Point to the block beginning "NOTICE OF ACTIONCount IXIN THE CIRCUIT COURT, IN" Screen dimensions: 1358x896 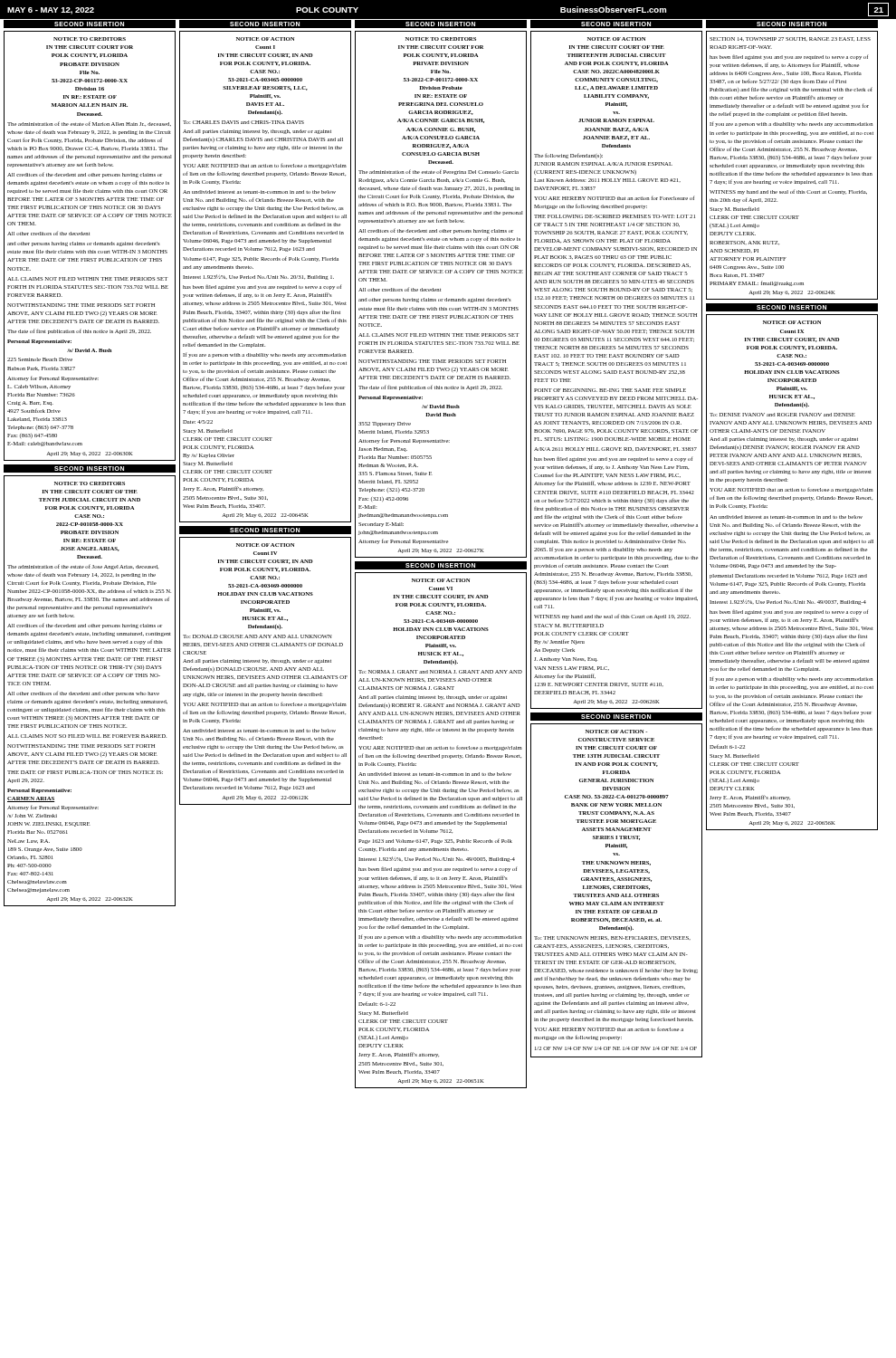pos(792,572)
